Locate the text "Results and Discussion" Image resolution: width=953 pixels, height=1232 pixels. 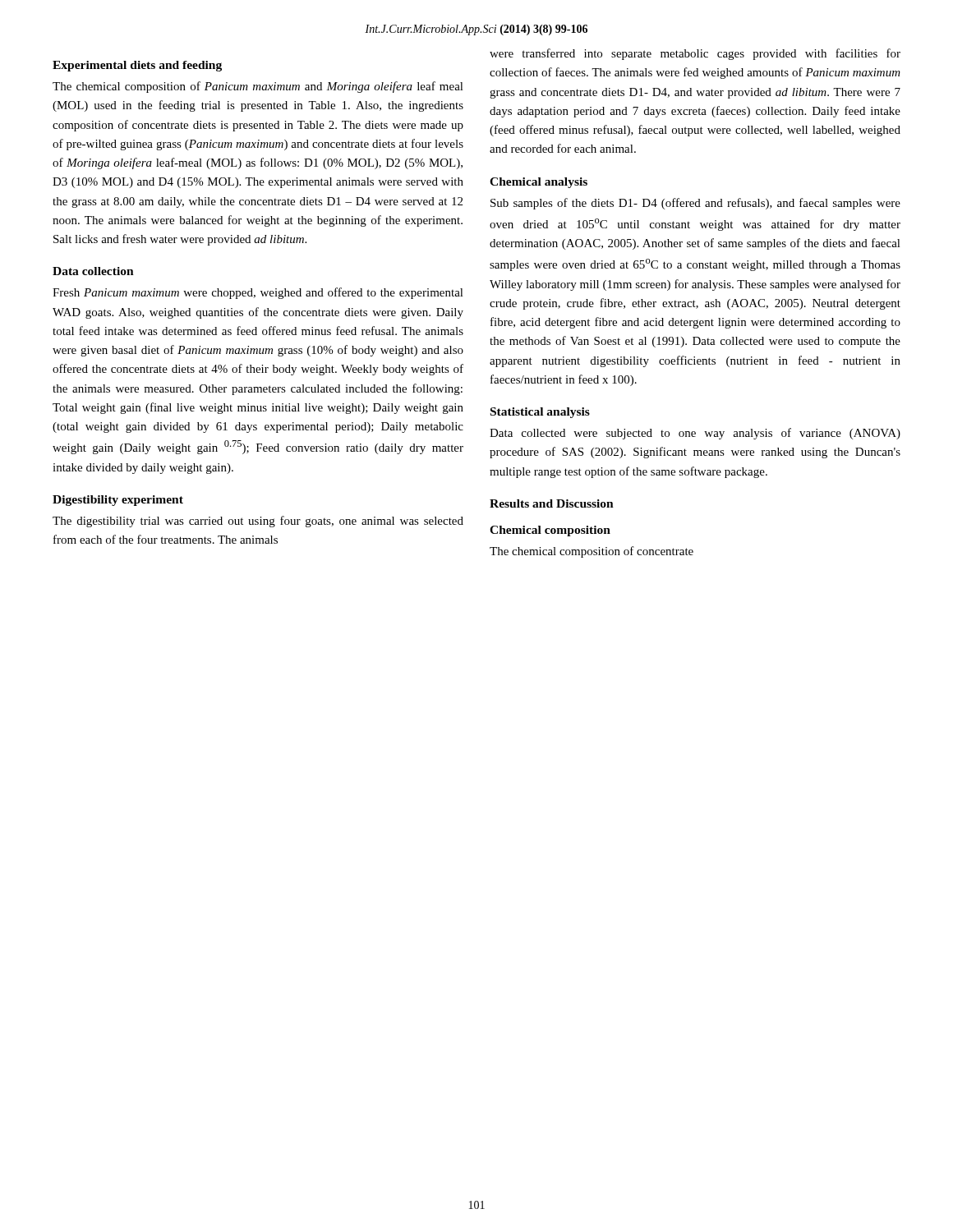[x=552, y=503]
